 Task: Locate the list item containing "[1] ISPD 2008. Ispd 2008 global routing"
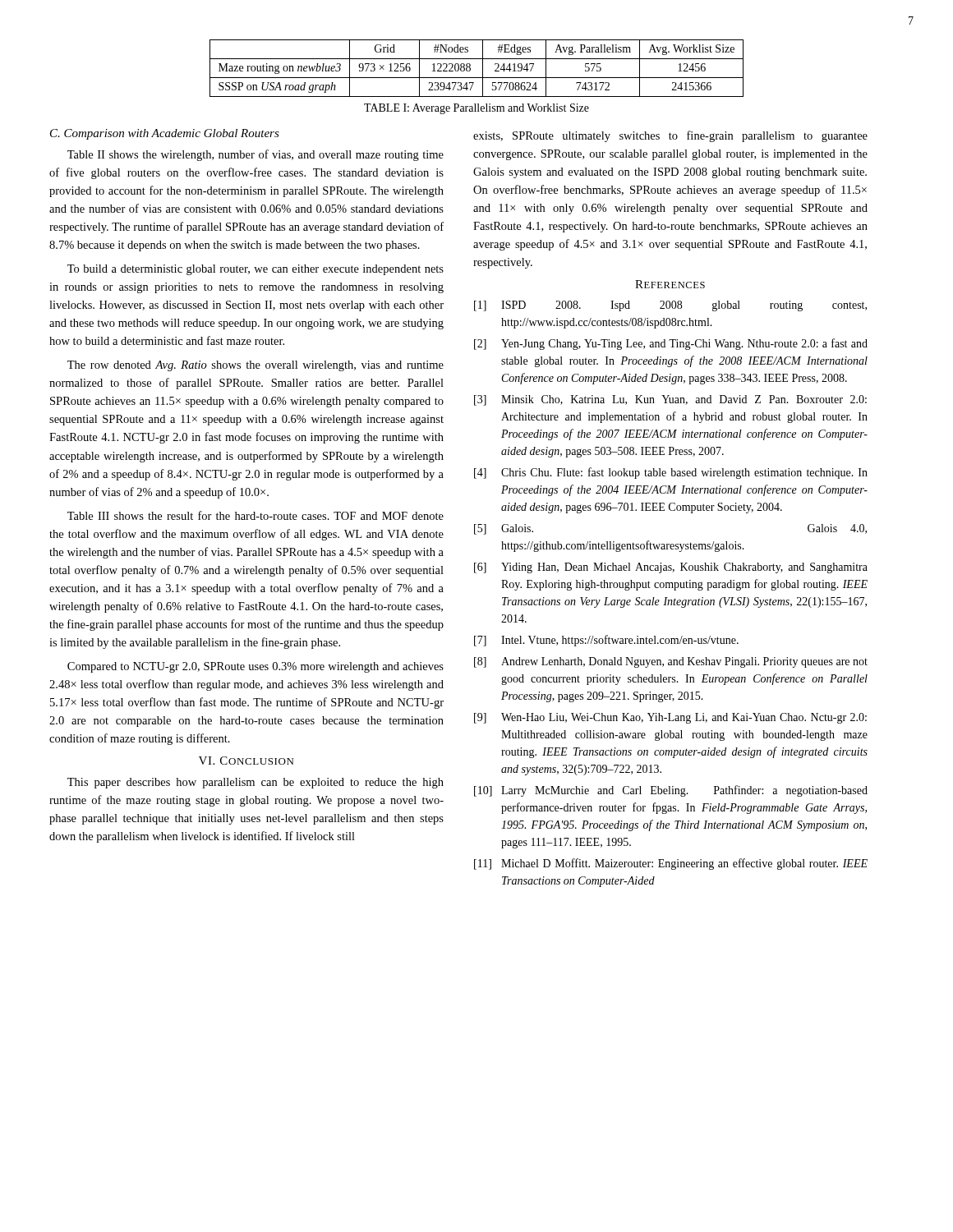click(670, 314)
